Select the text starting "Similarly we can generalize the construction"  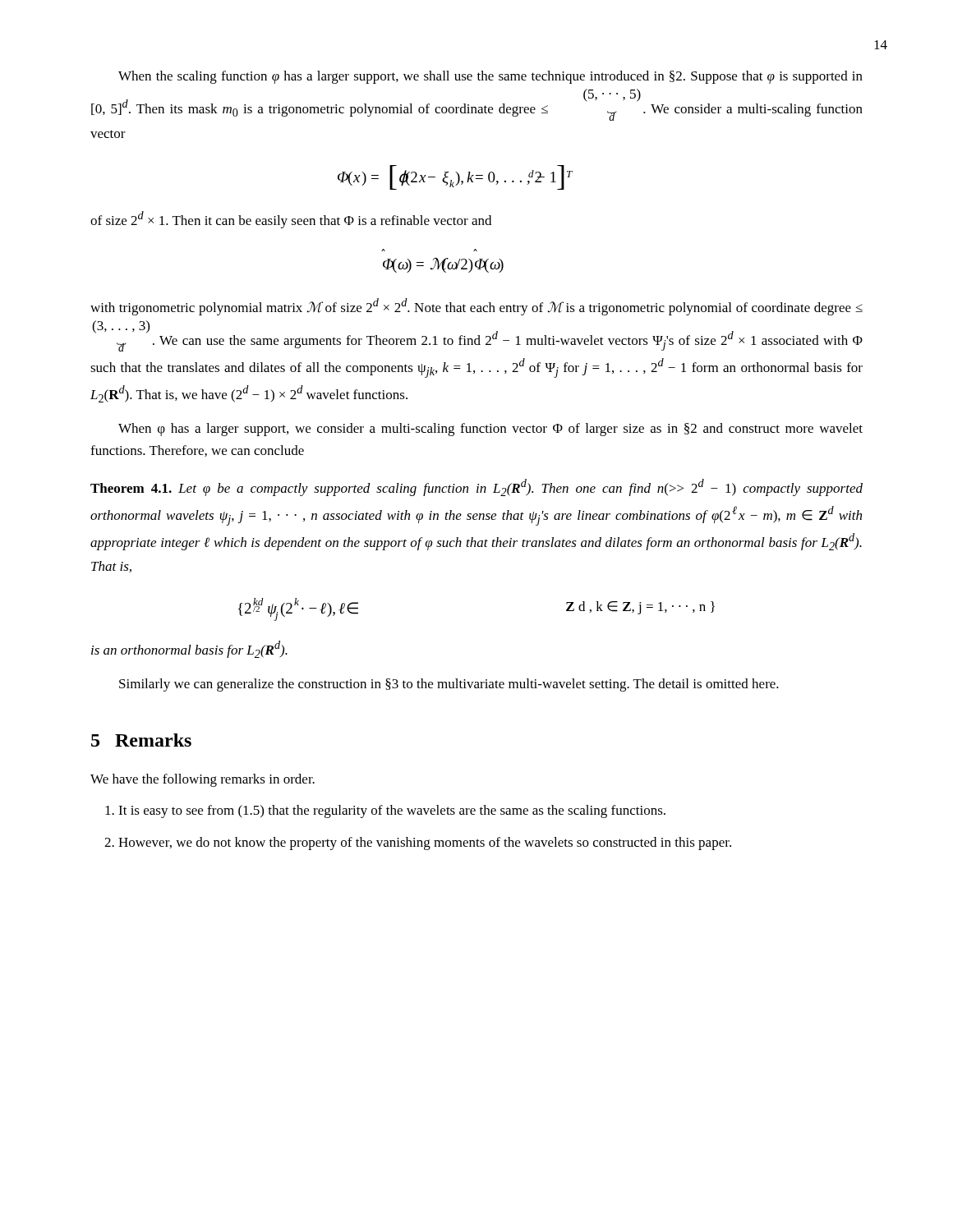[476, 685]
